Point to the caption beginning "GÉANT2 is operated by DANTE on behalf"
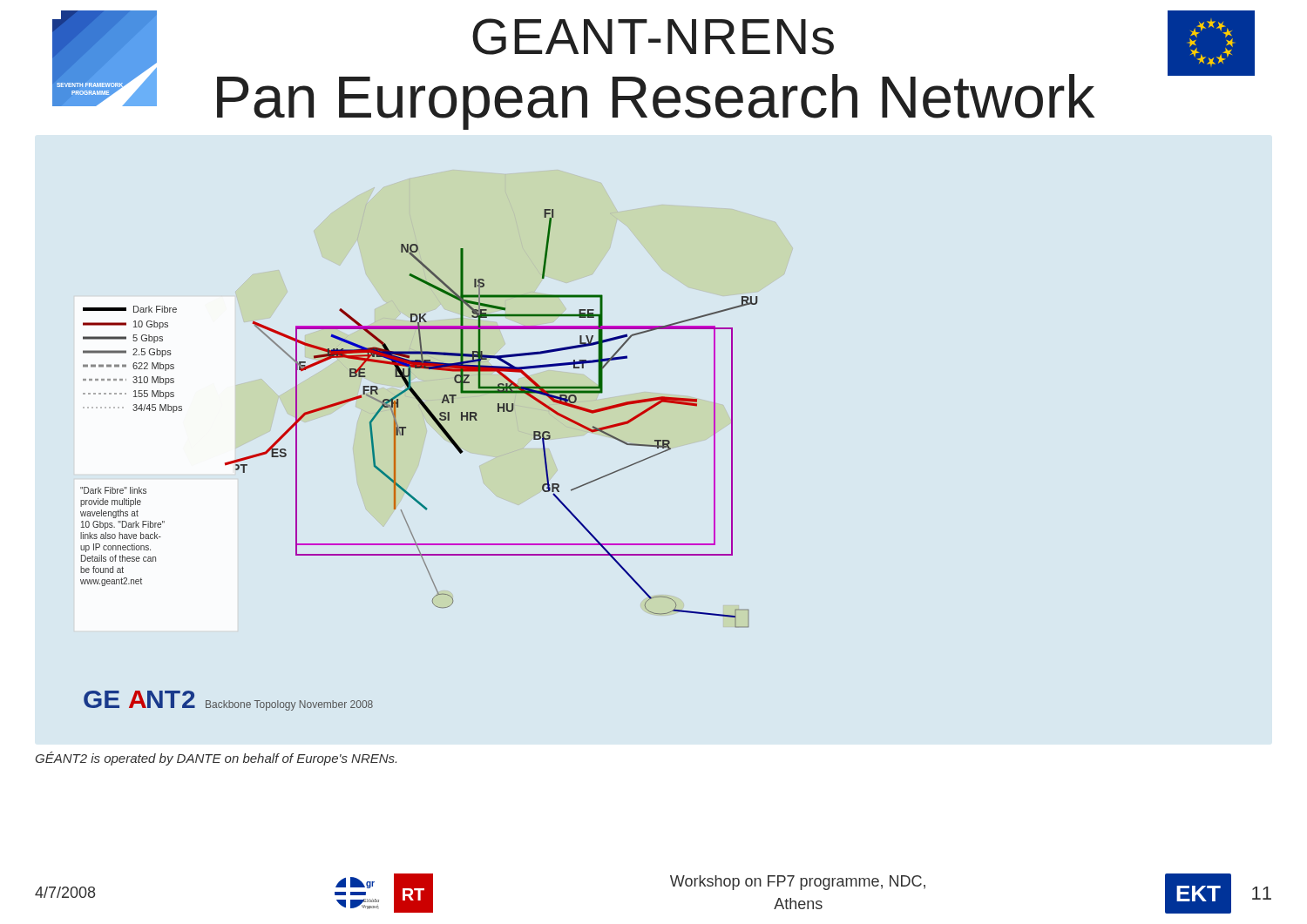Viewport: 1307px width, 924px height. [x=217, y=758]
